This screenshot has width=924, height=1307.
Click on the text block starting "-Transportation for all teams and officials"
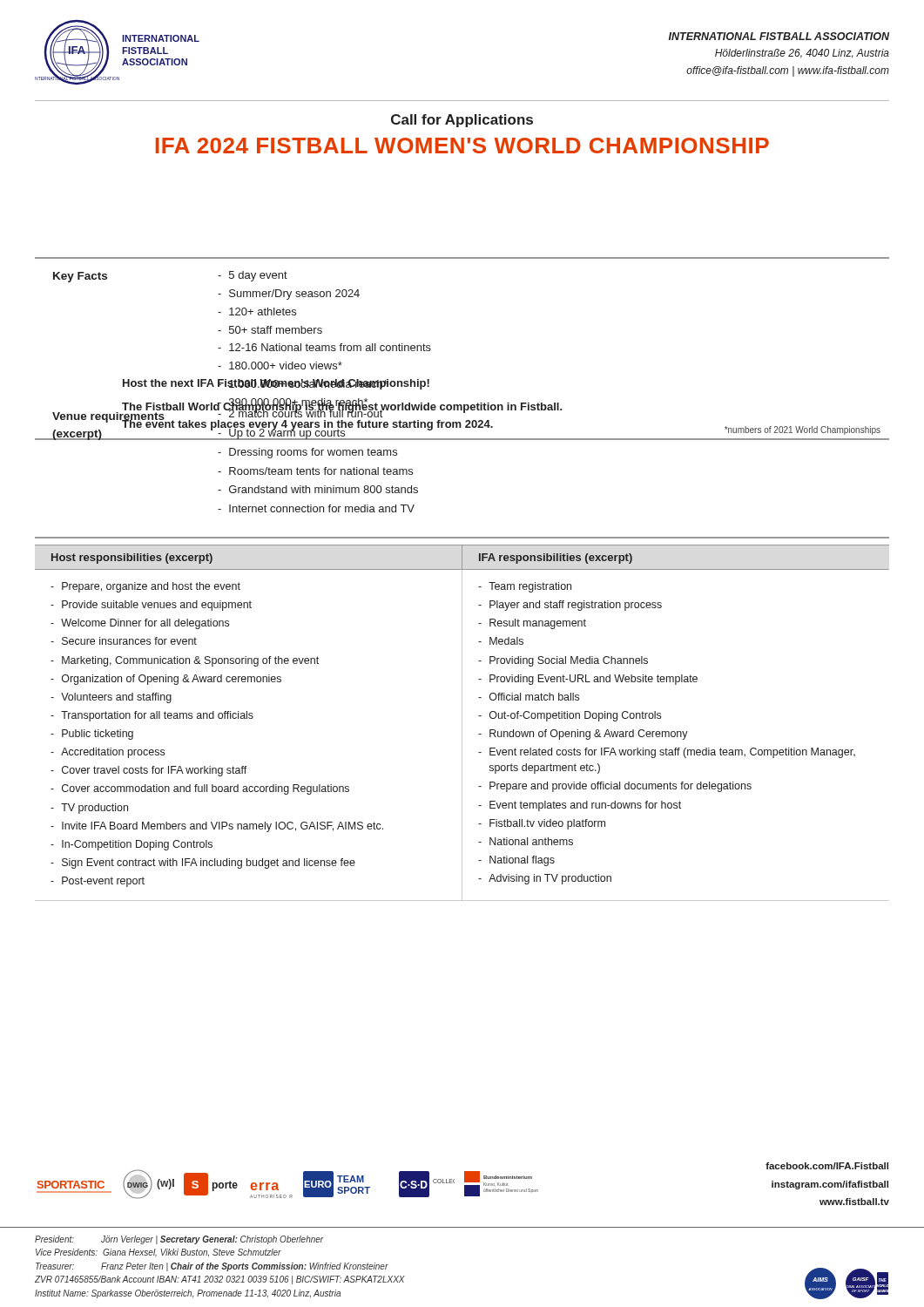pyautogui.click(x=152, y=715)
